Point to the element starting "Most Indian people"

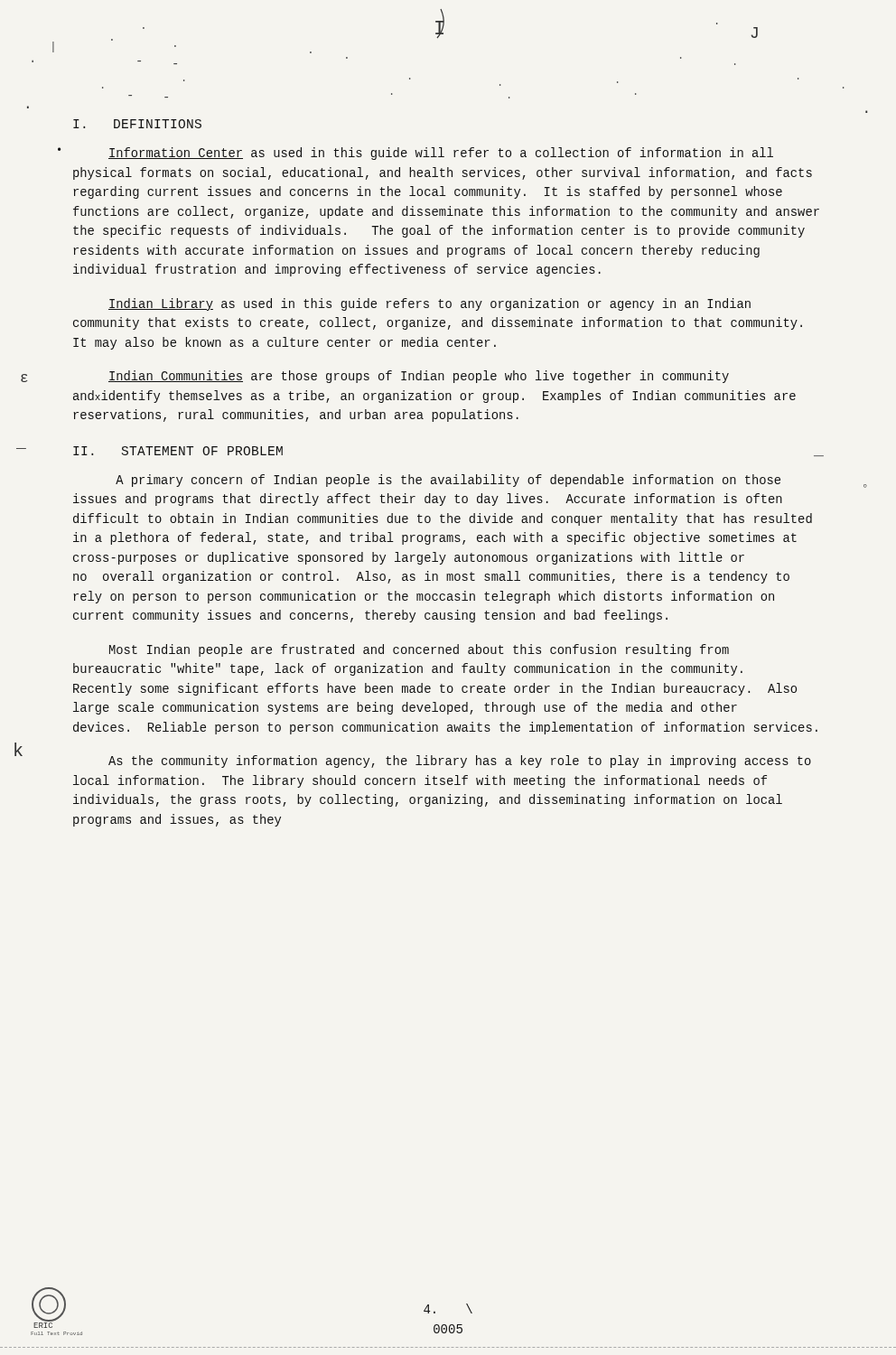click(446, 690)
